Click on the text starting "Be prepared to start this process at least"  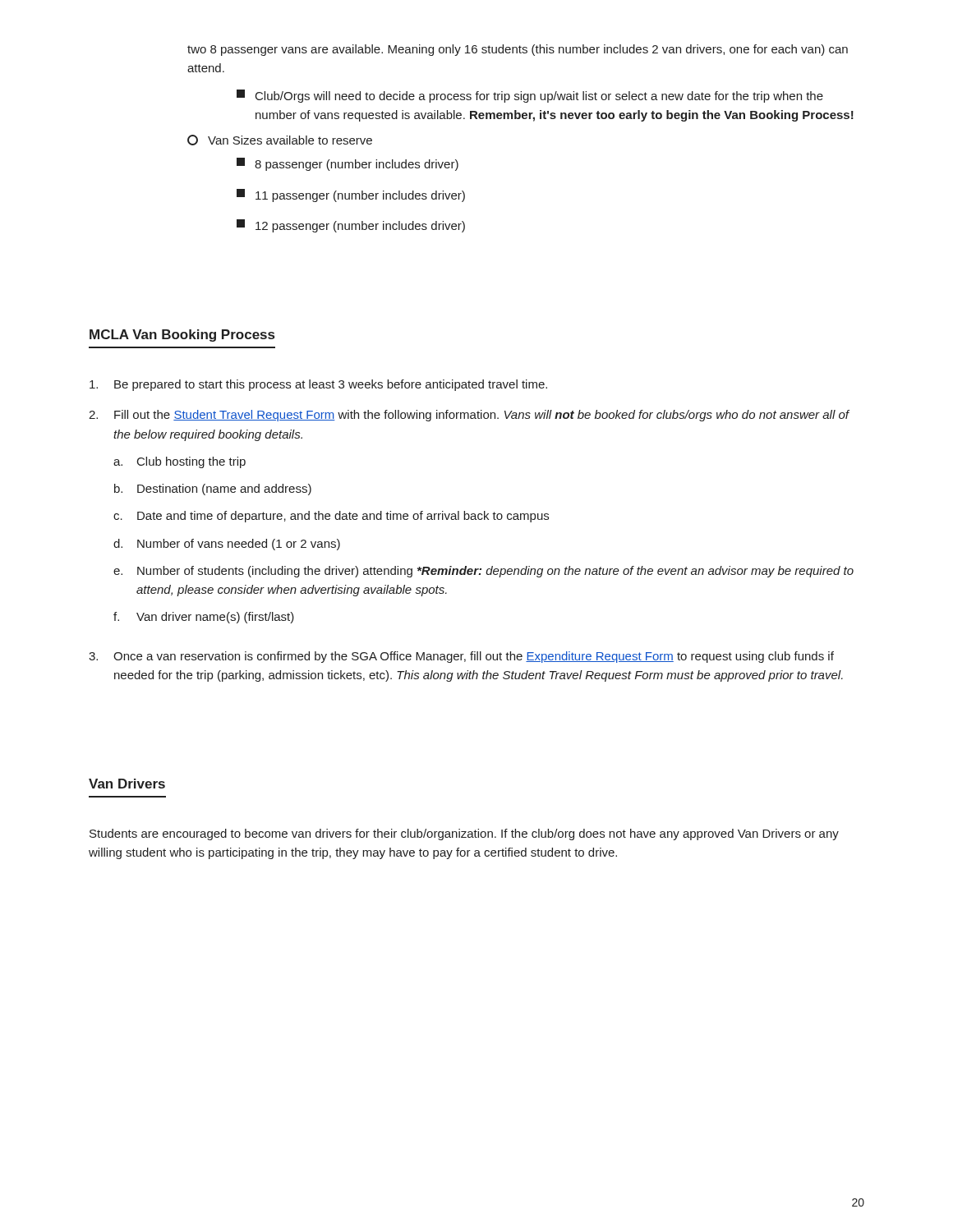pos(476,384)
